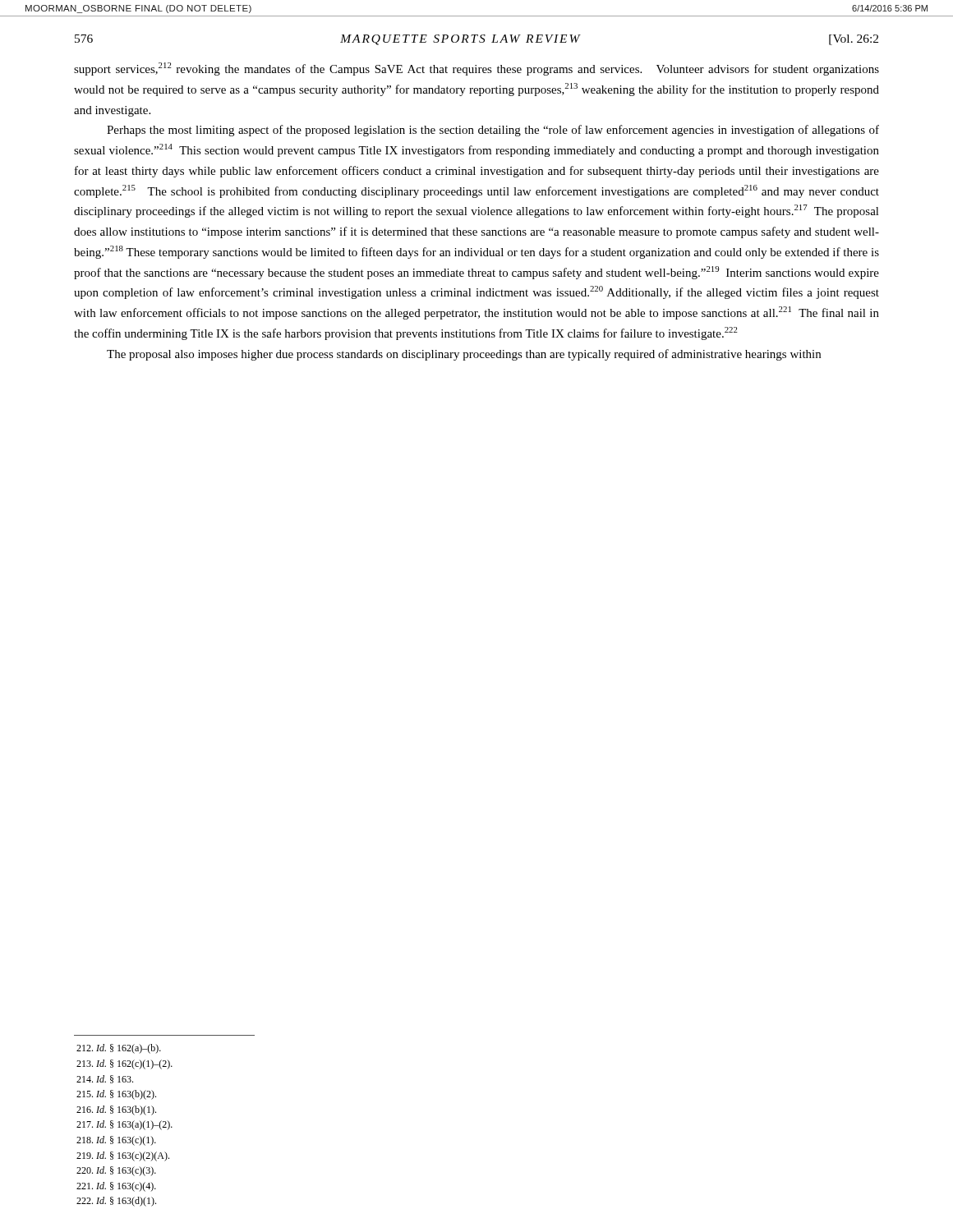
Task: Find the footnote that says "Id. § 163(c)(4)."
Action: point(115,1186)
